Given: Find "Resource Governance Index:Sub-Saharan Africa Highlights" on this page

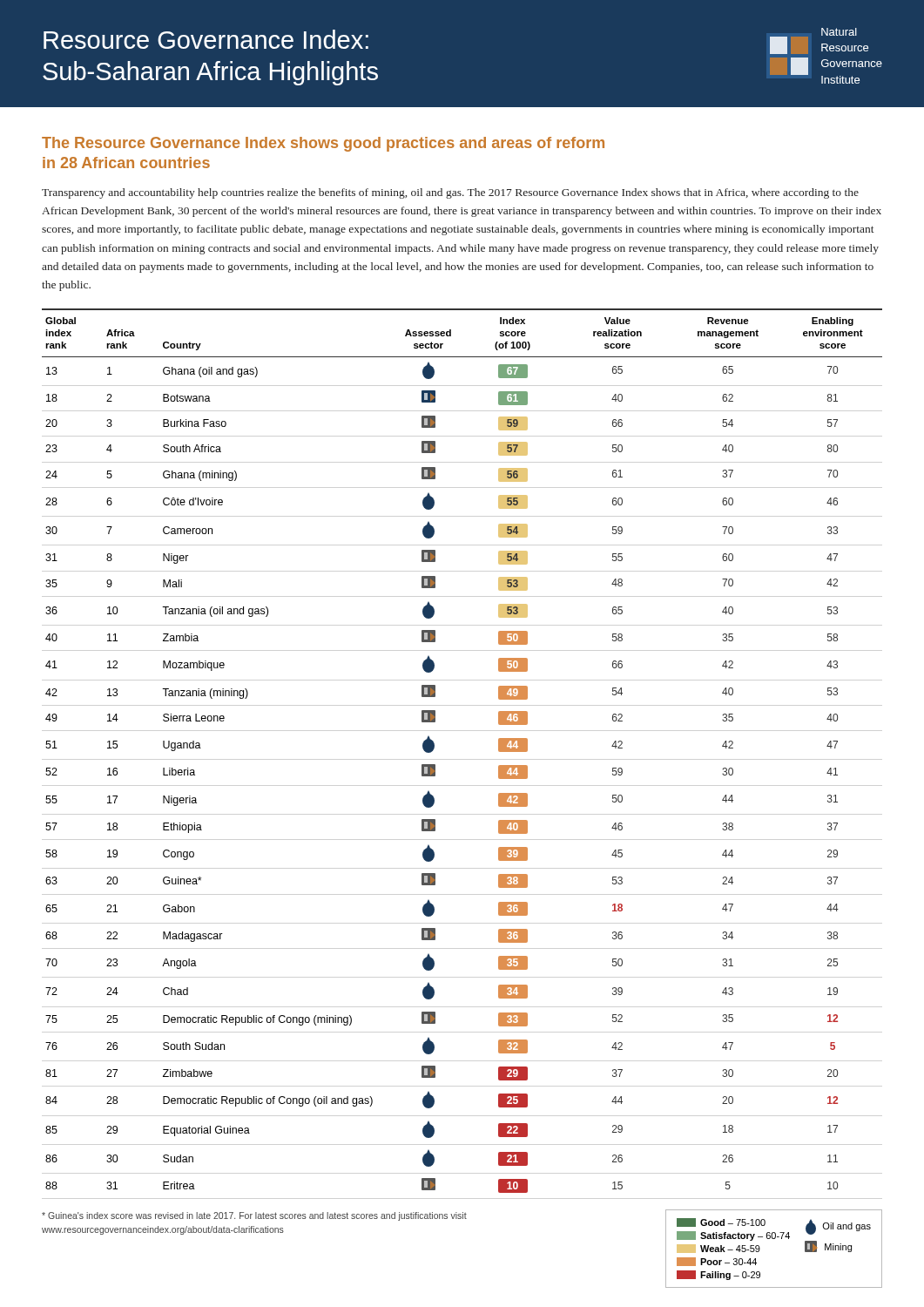Looking at the screenshot, I should click(x=210, y=56).
